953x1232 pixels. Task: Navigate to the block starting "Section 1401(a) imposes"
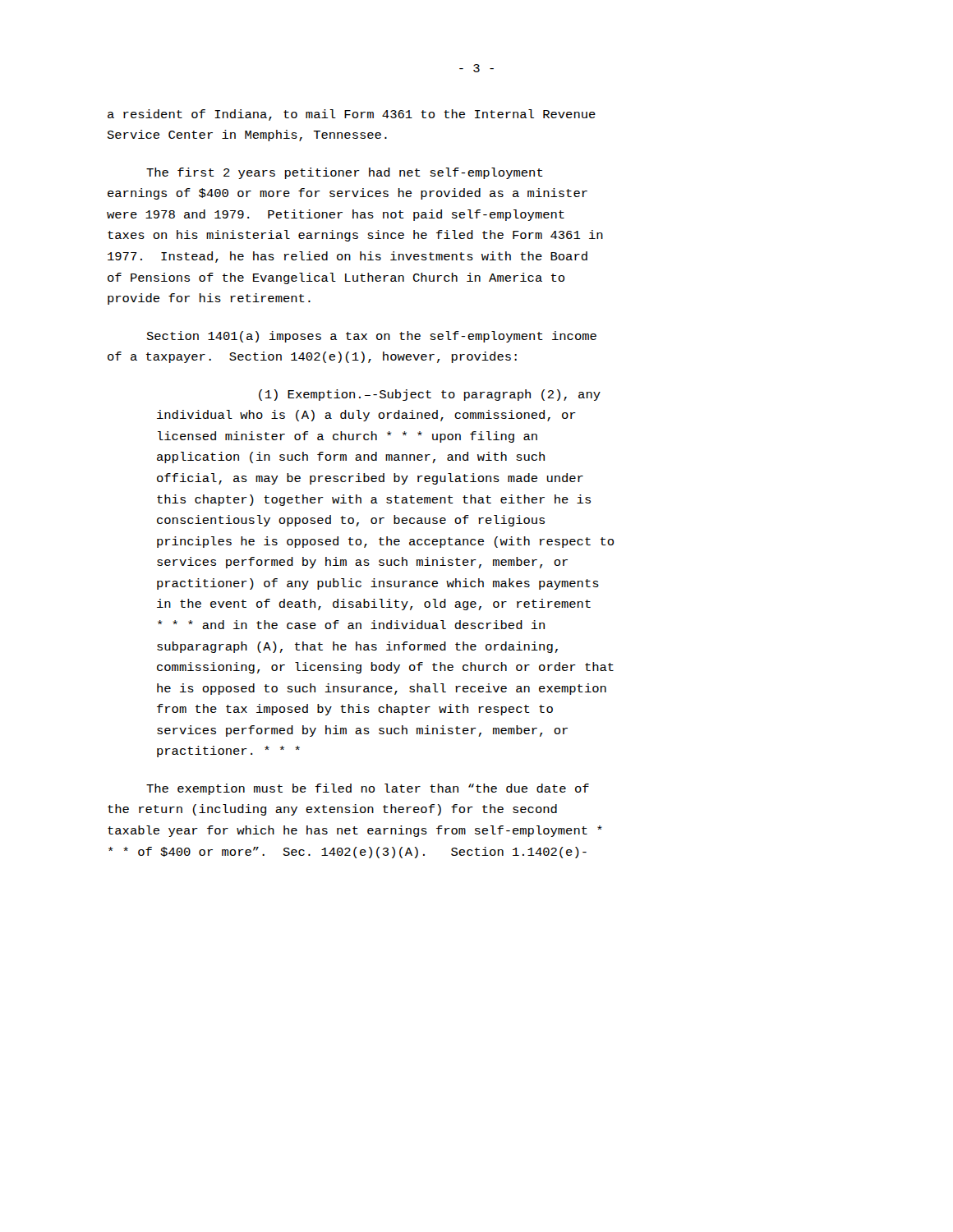tap(352, 347)
